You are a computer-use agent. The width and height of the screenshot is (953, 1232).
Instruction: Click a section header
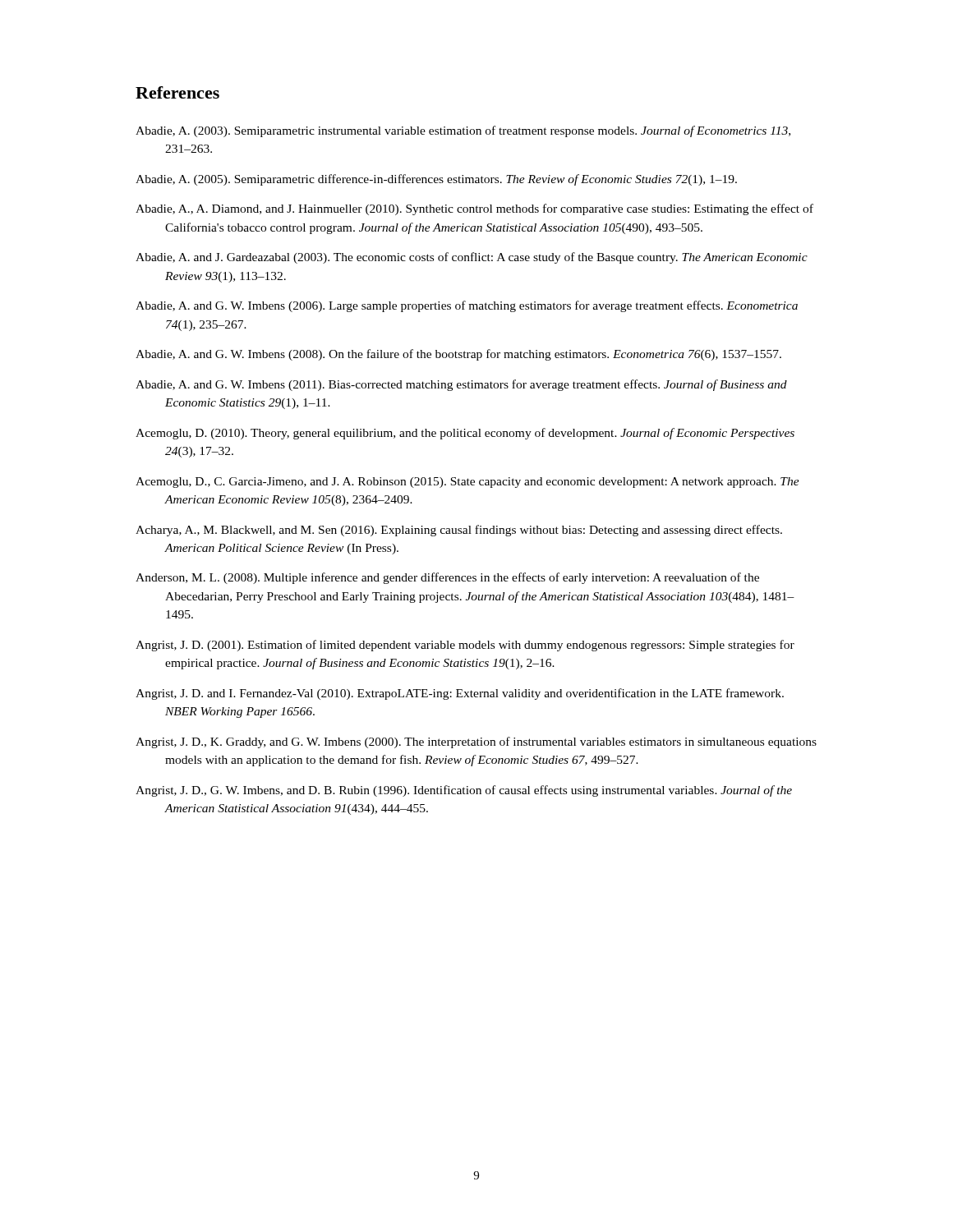click(177, 92)
